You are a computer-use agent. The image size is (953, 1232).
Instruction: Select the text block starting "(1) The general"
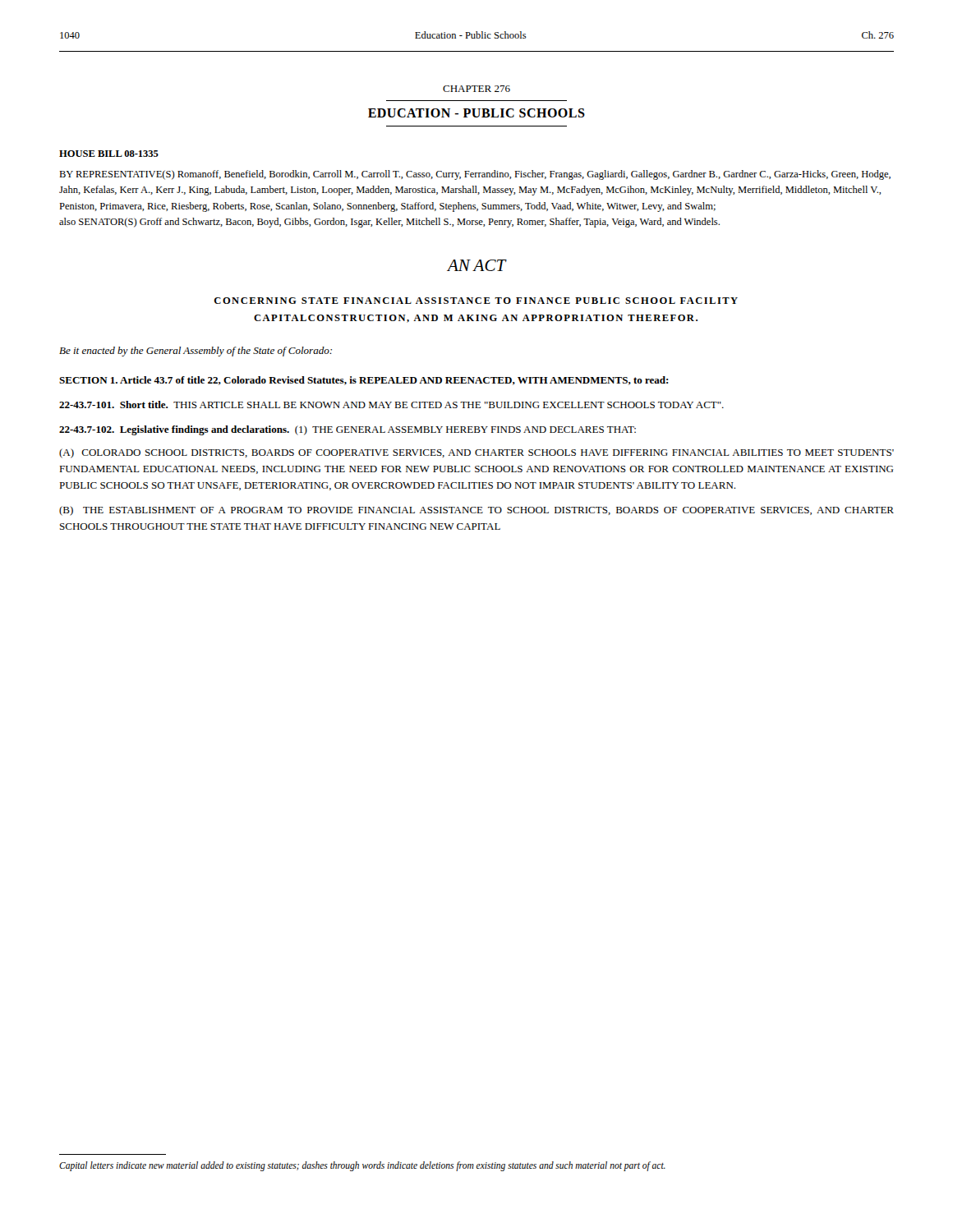pos(466,429)
